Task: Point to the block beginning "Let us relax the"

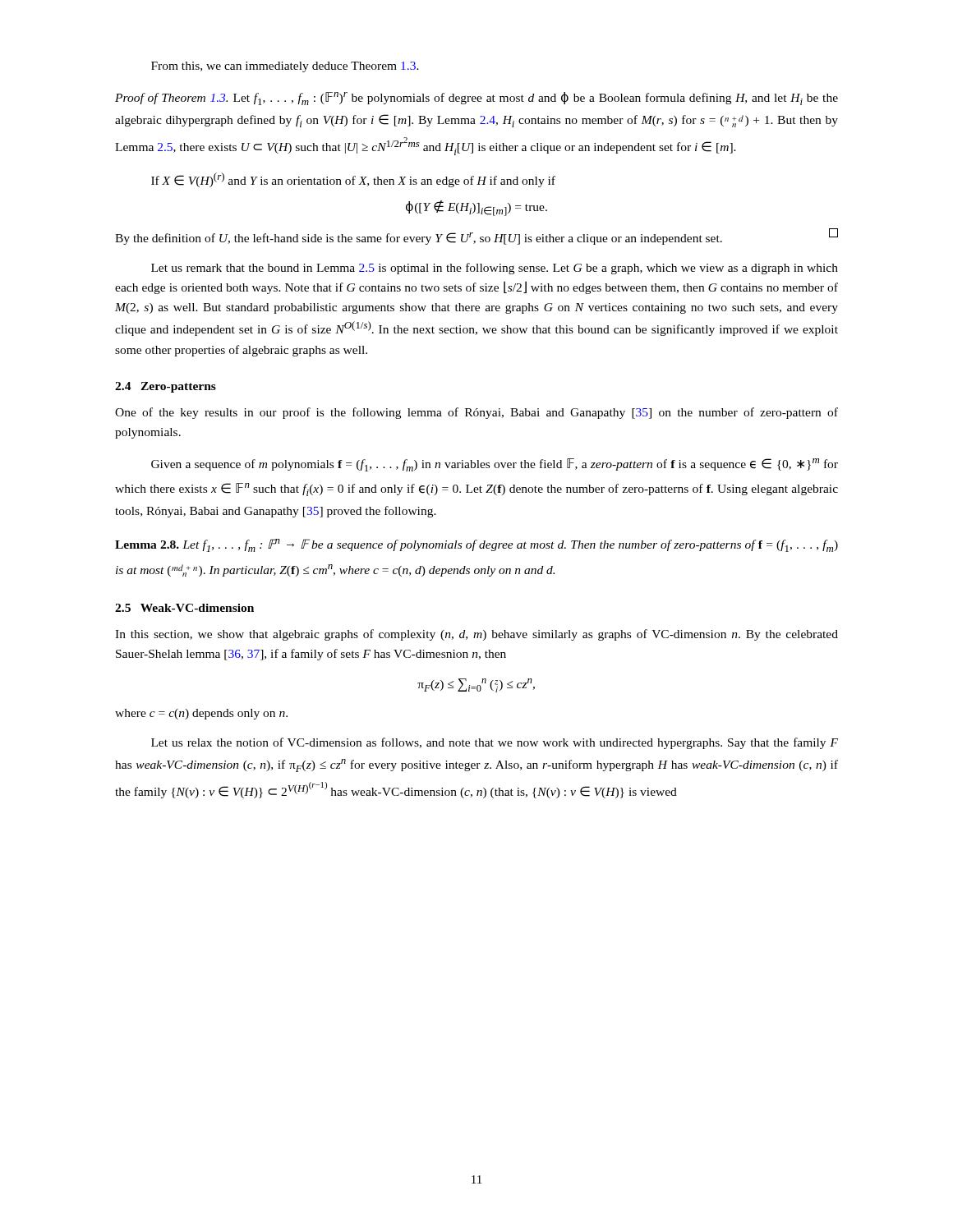Action: (x=476, y=768)
